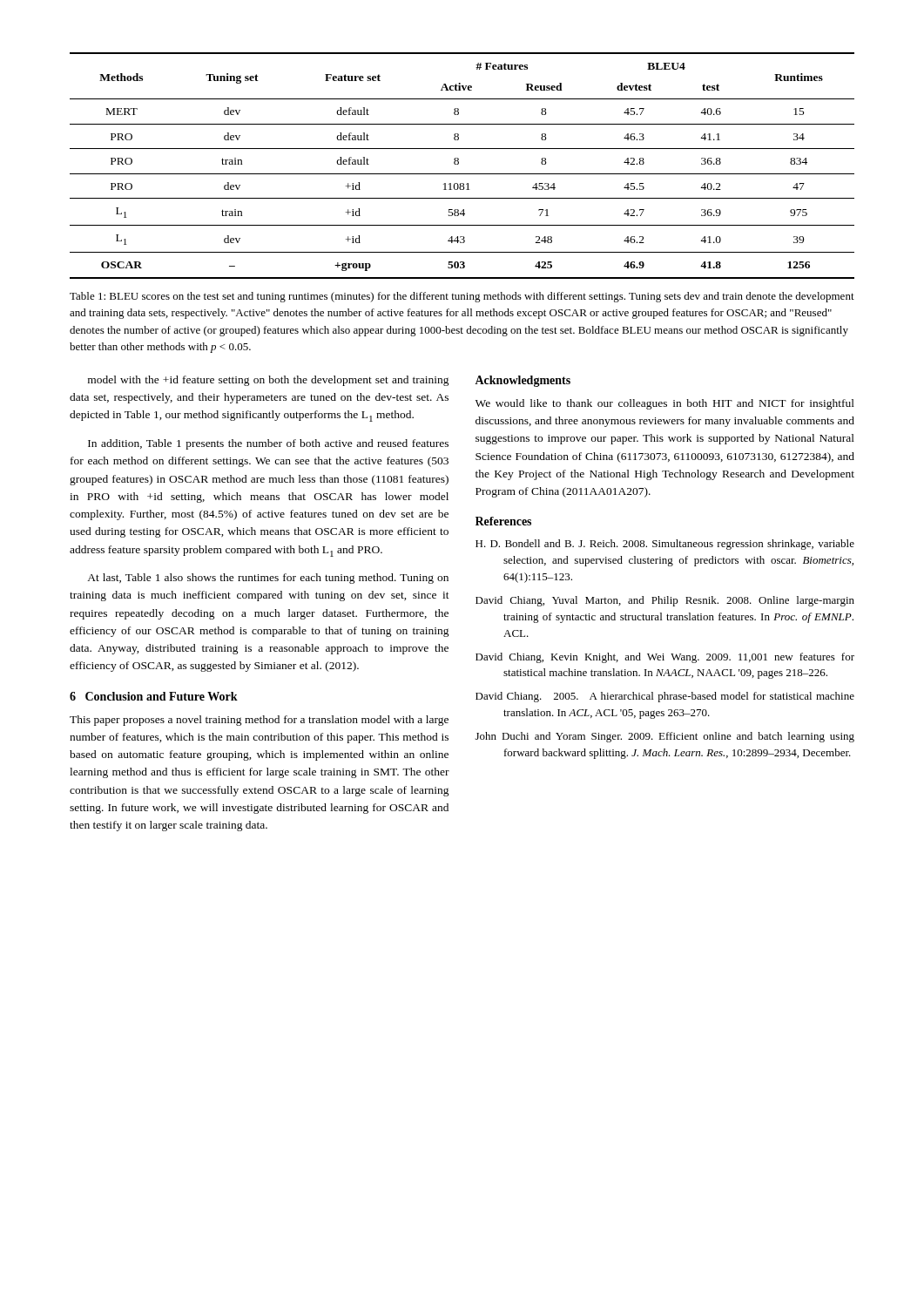Select the element starting "John Duchi and Yoram Singer."

[665, 744]
